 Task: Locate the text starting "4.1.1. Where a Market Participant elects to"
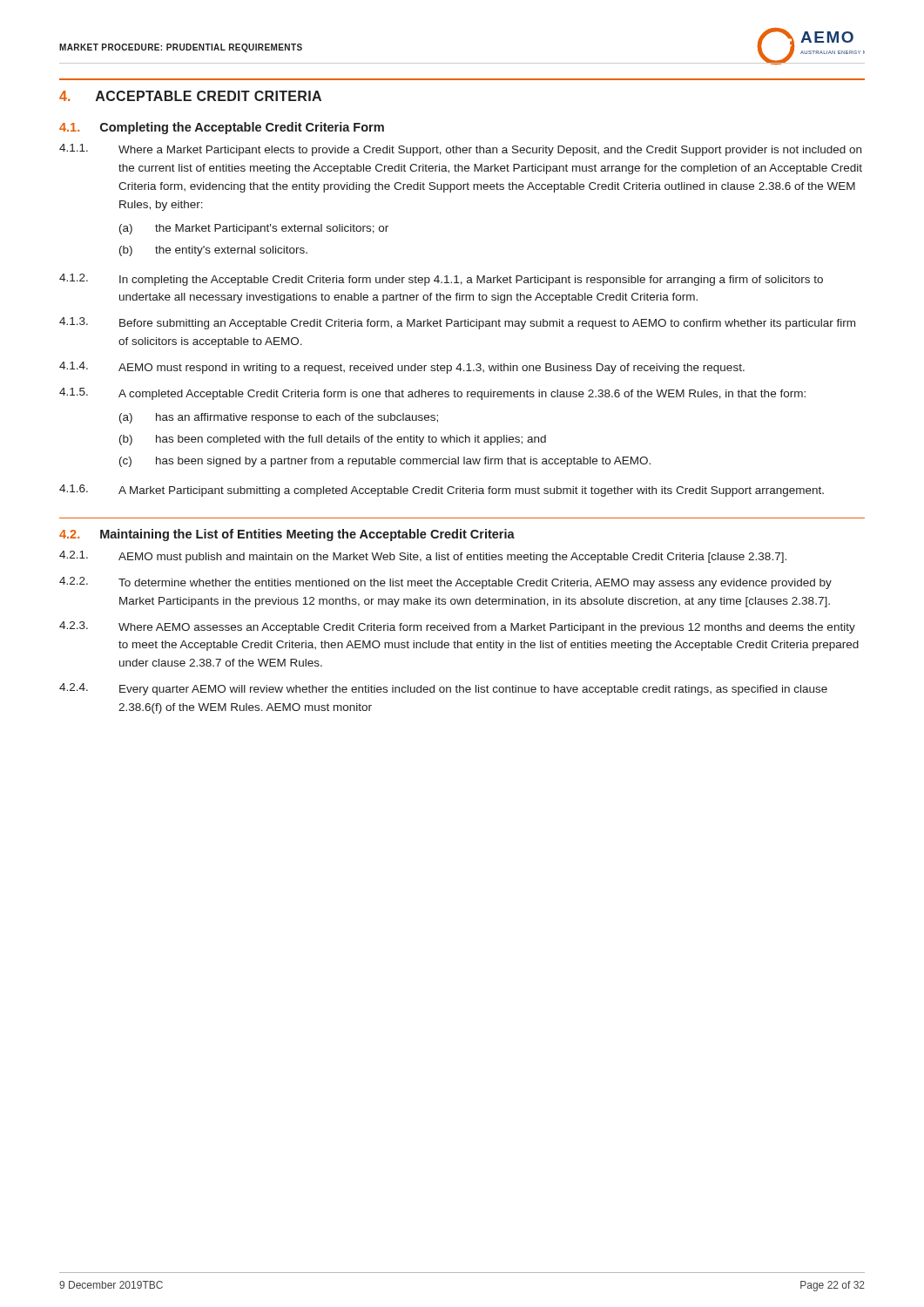(460, 150)
